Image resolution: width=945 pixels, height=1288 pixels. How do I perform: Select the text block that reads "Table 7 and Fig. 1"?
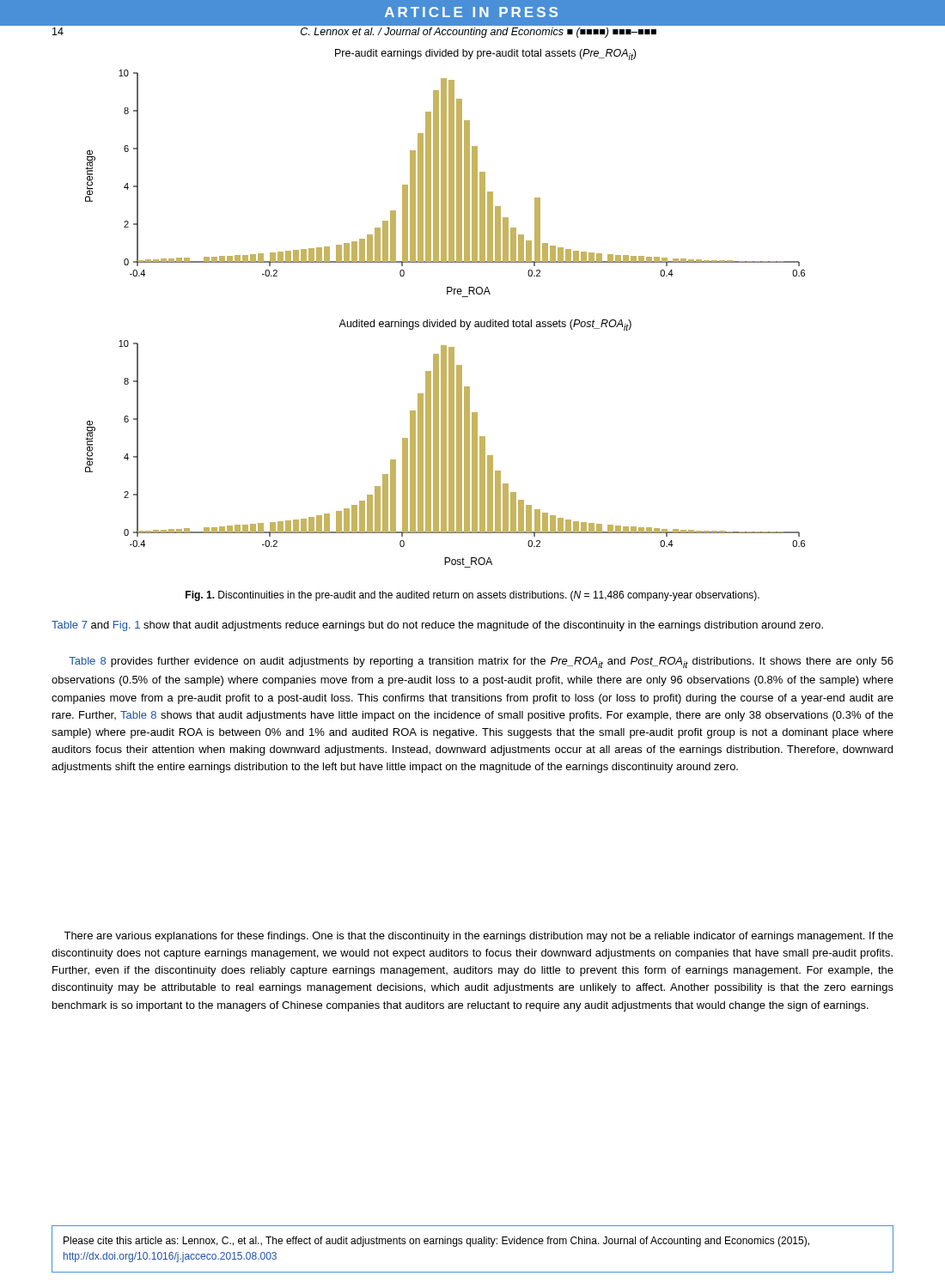coord(438,625)
